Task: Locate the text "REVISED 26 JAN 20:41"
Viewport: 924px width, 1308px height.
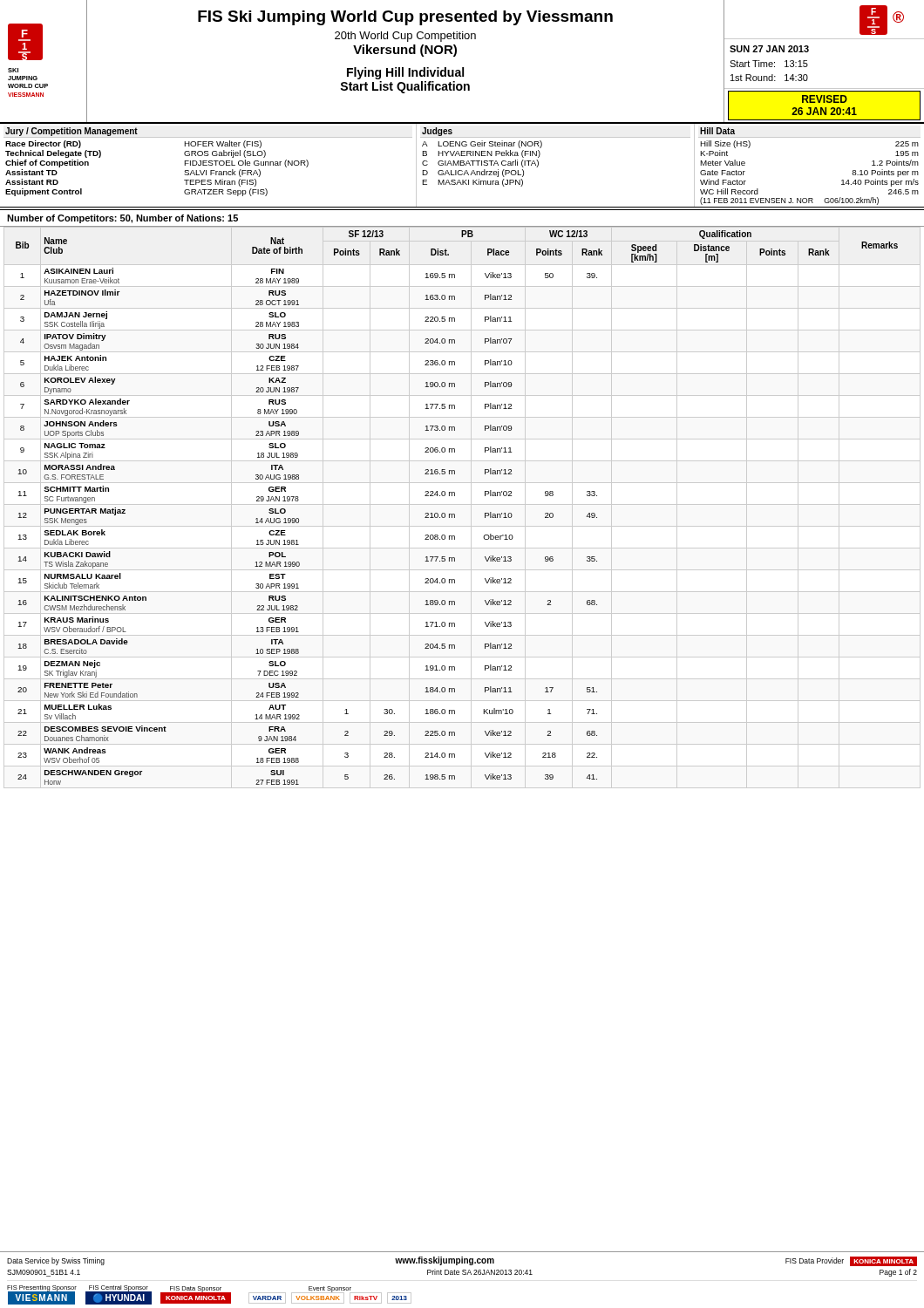Action: [824, 105]
